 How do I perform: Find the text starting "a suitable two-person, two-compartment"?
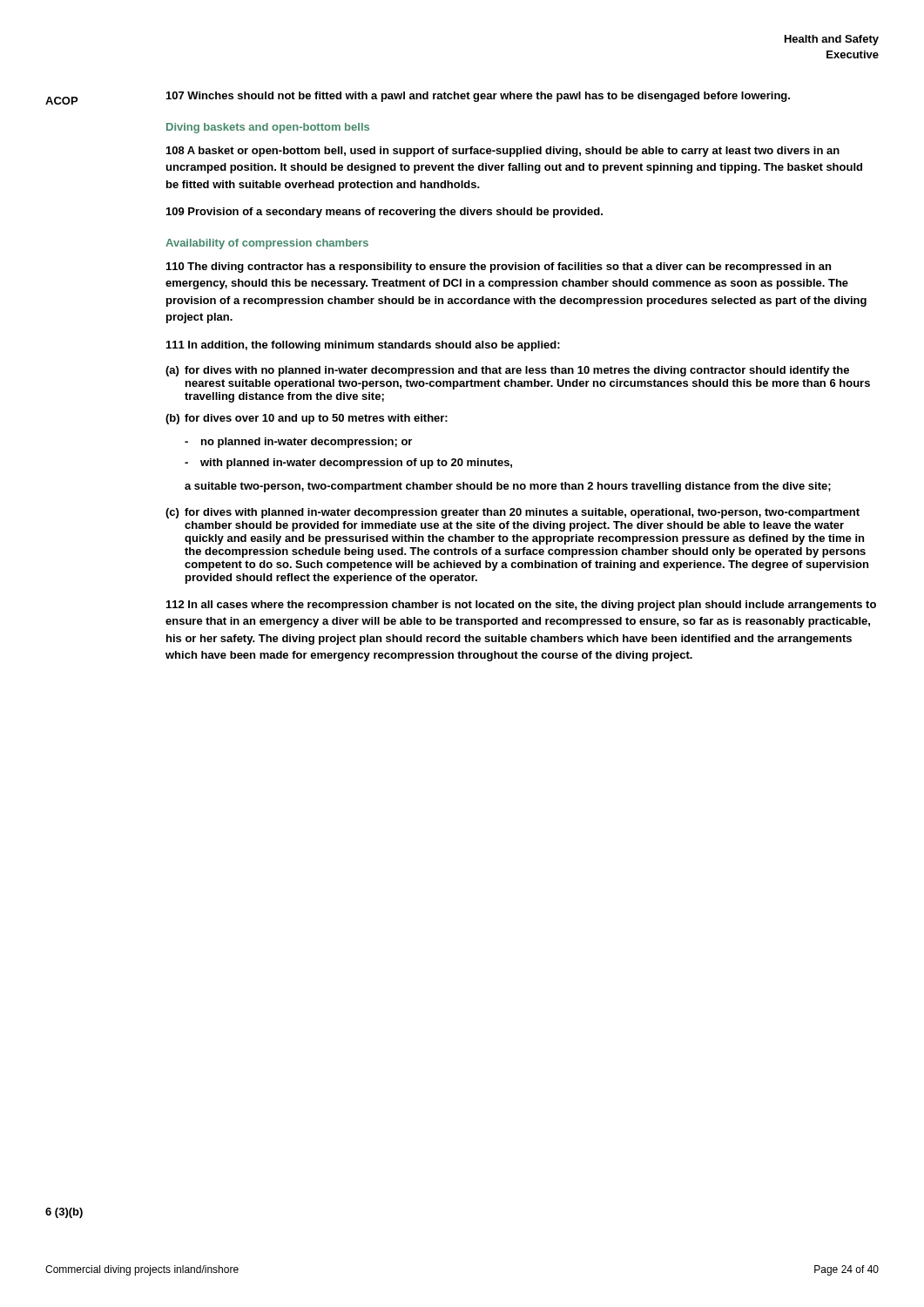pyautogui.click(x=508, y=486)
